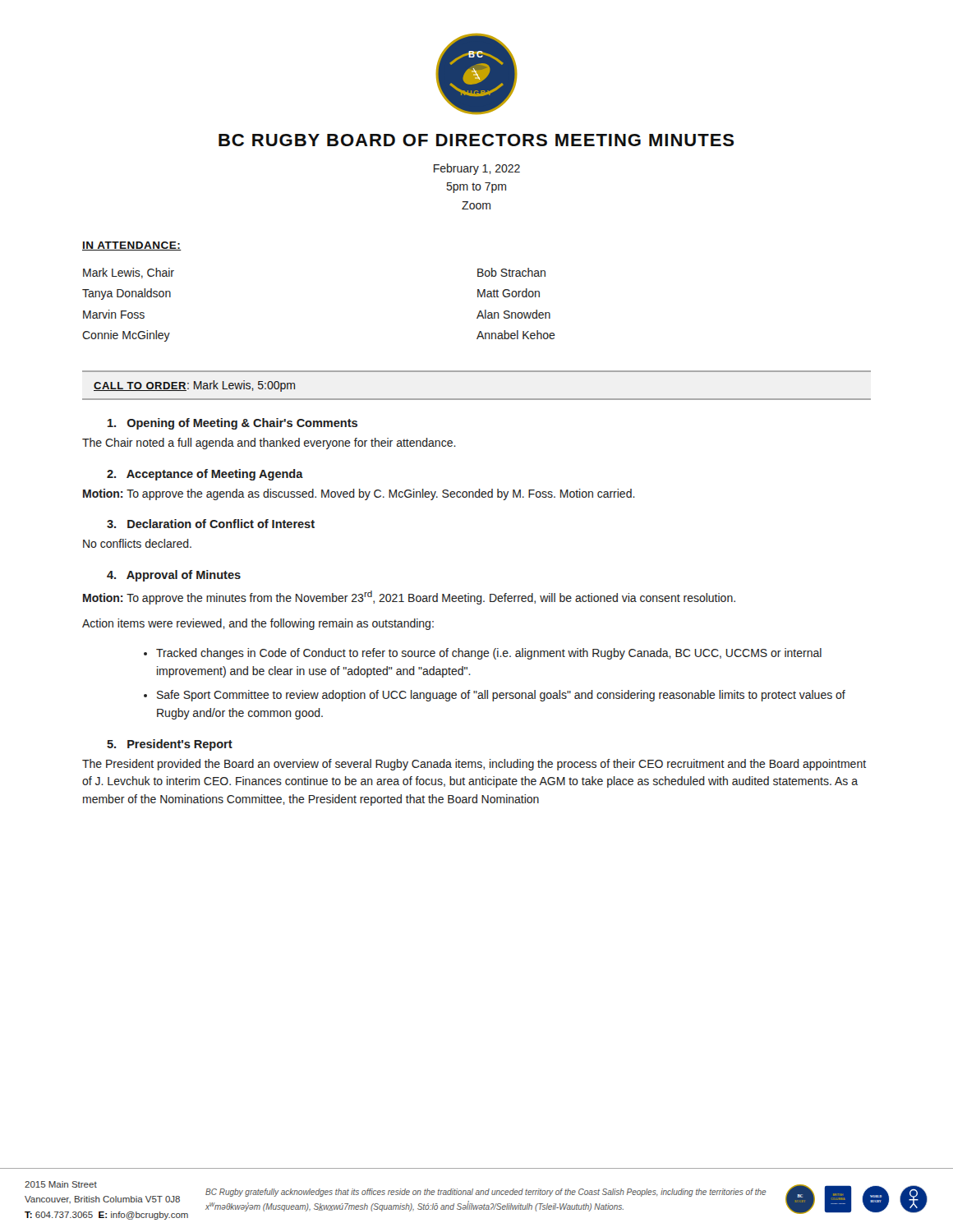Find the text block that reads "Action items were reviewed, and the following remain"
Image resolution: width=953 pixels, height=1232 pixels.
[258, 624]
